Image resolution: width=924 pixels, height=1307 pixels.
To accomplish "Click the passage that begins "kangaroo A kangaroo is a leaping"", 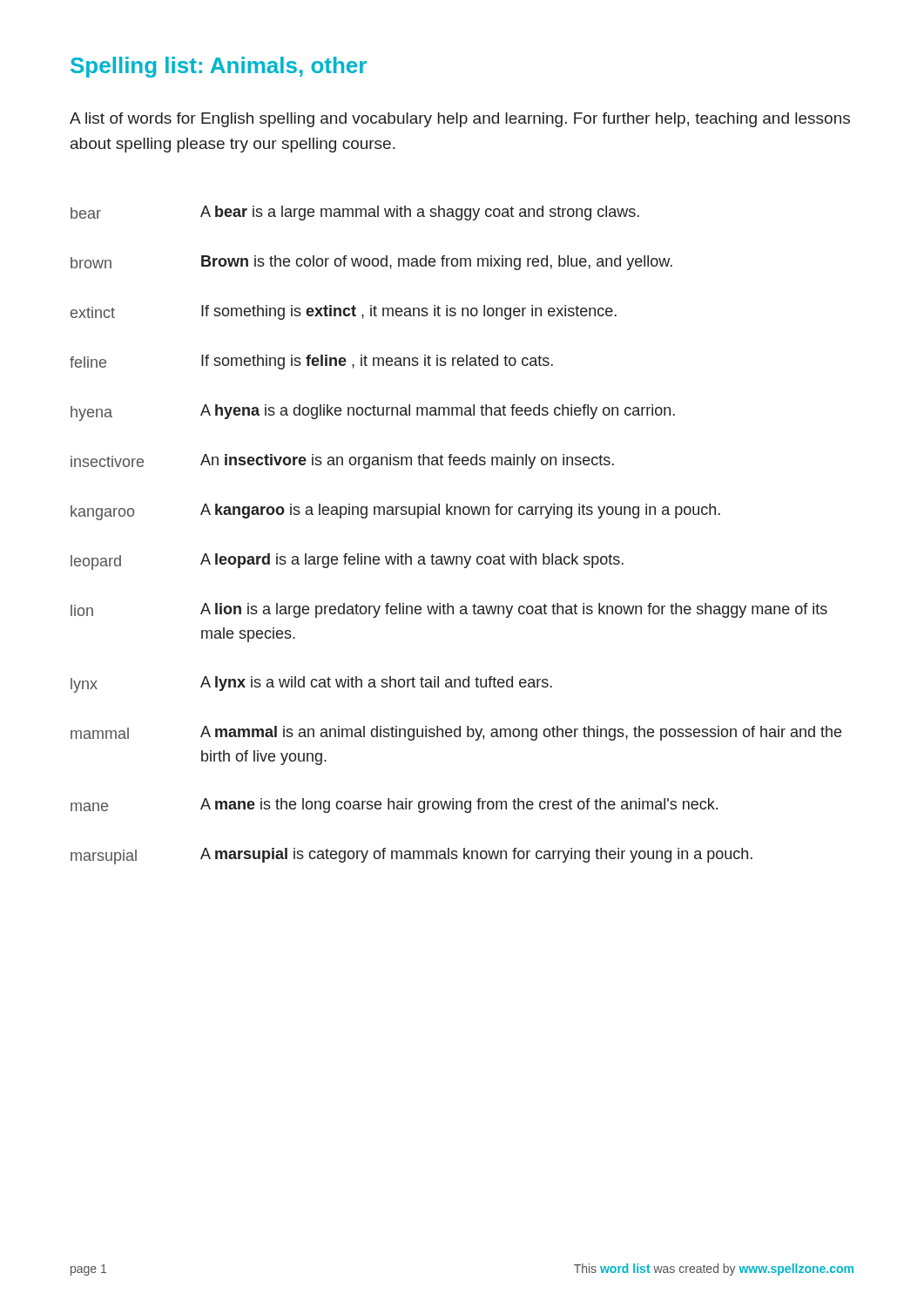I will point(462,511).
